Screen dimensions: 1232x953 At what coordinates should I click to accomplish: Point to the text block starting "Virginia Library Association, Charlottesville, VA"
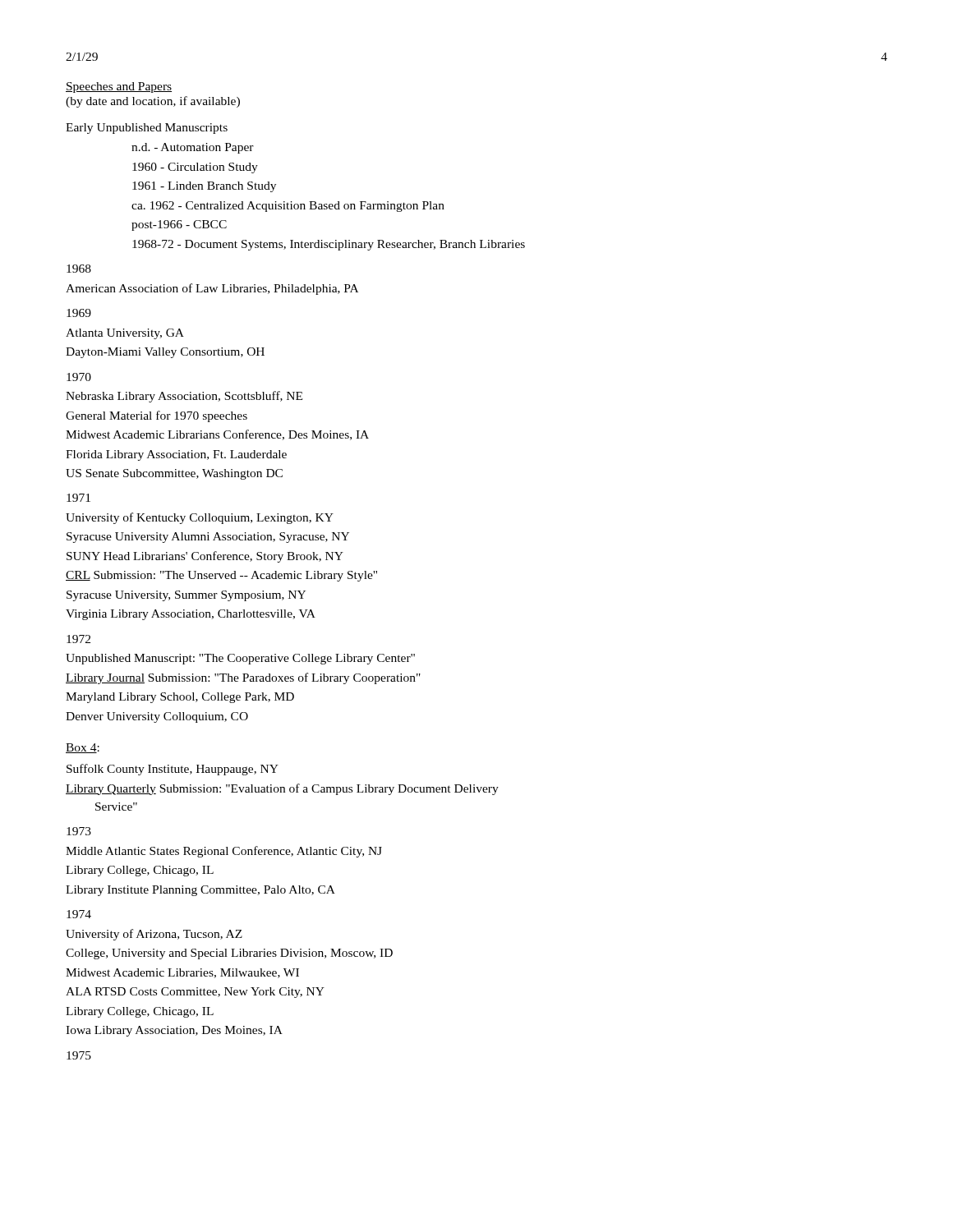[191, 613]
